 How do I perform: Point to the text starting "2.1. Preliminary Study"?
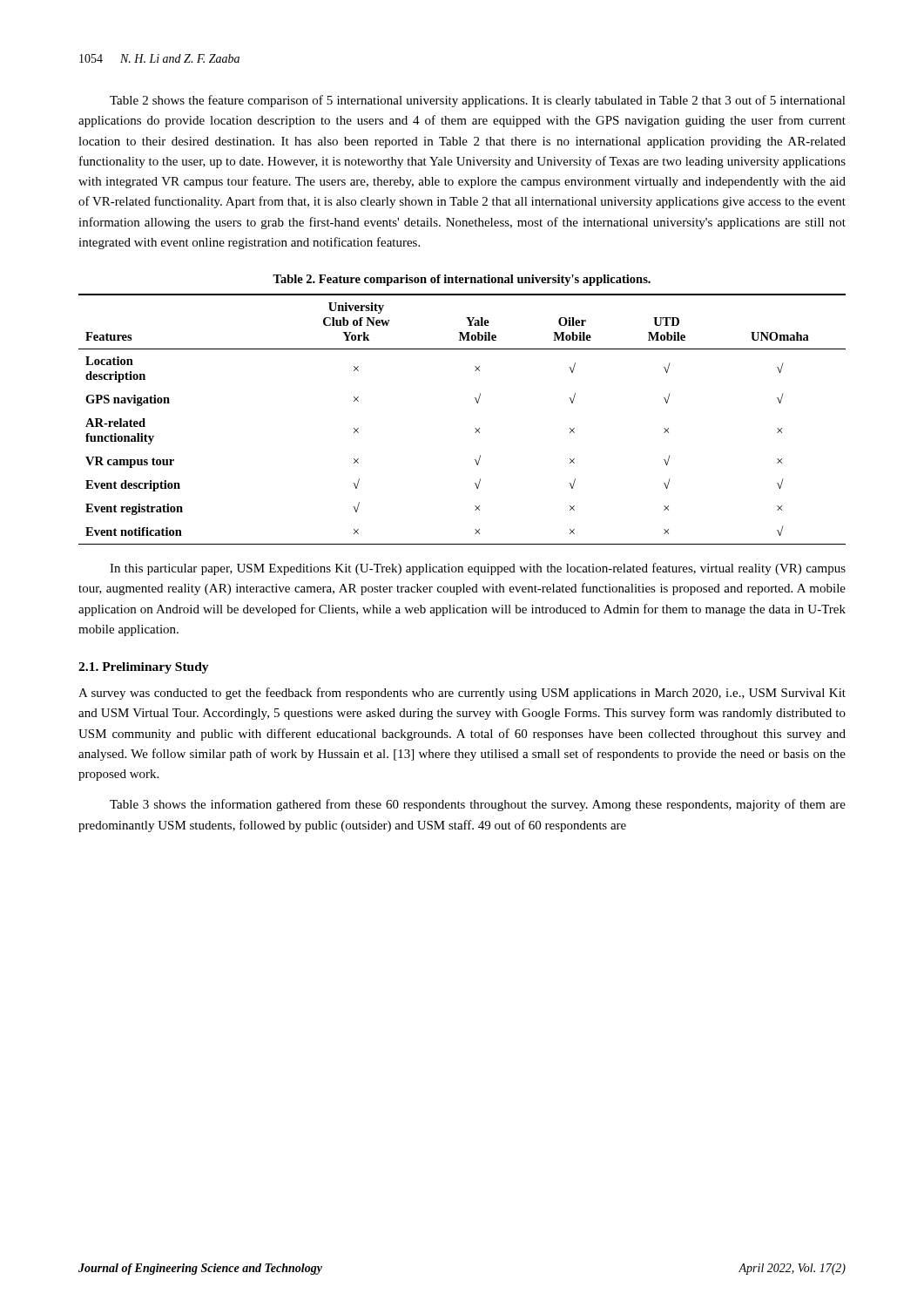(x=143, y=666)
